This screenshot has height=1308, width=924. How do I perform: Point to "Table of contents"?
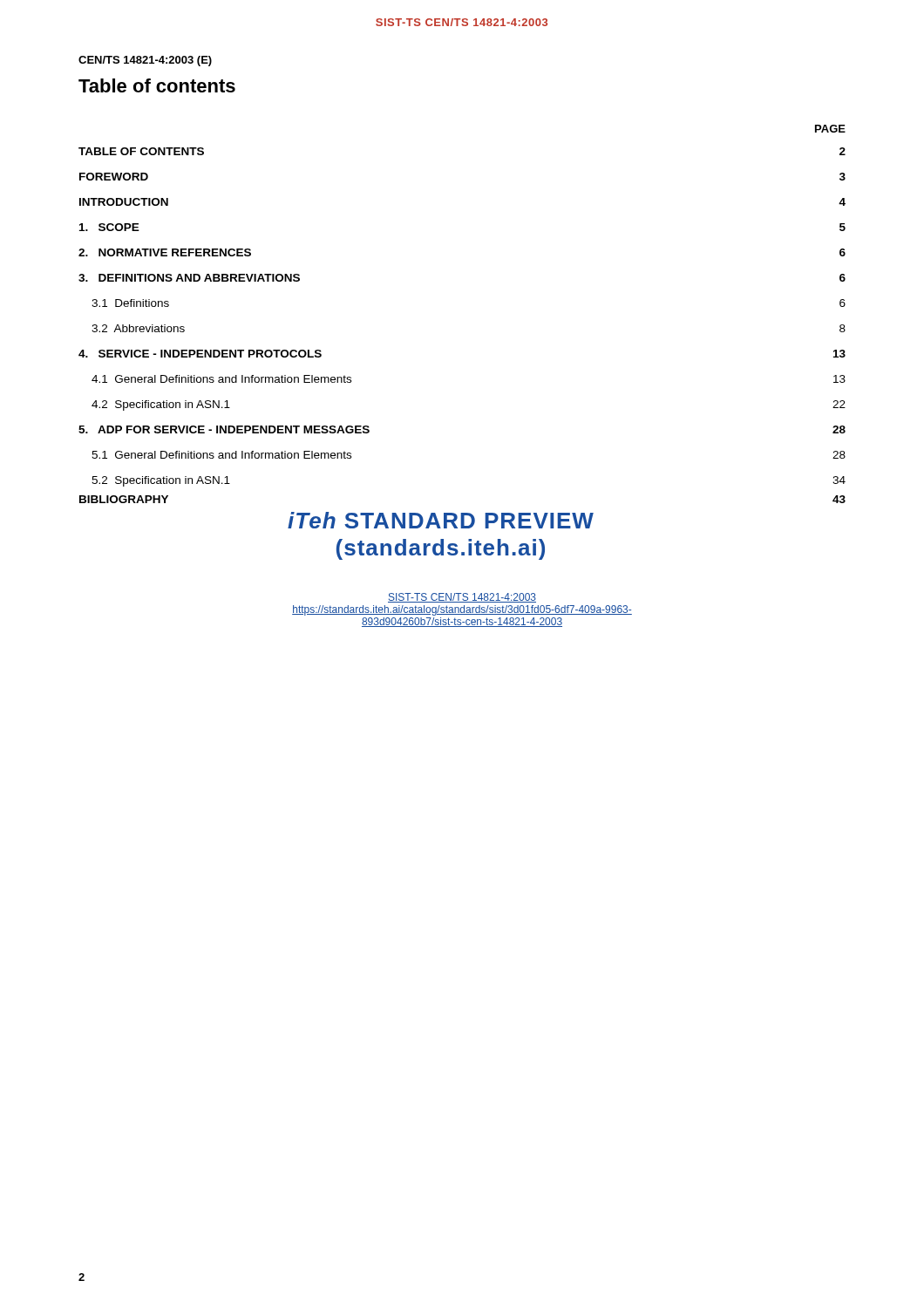(157, 86)
